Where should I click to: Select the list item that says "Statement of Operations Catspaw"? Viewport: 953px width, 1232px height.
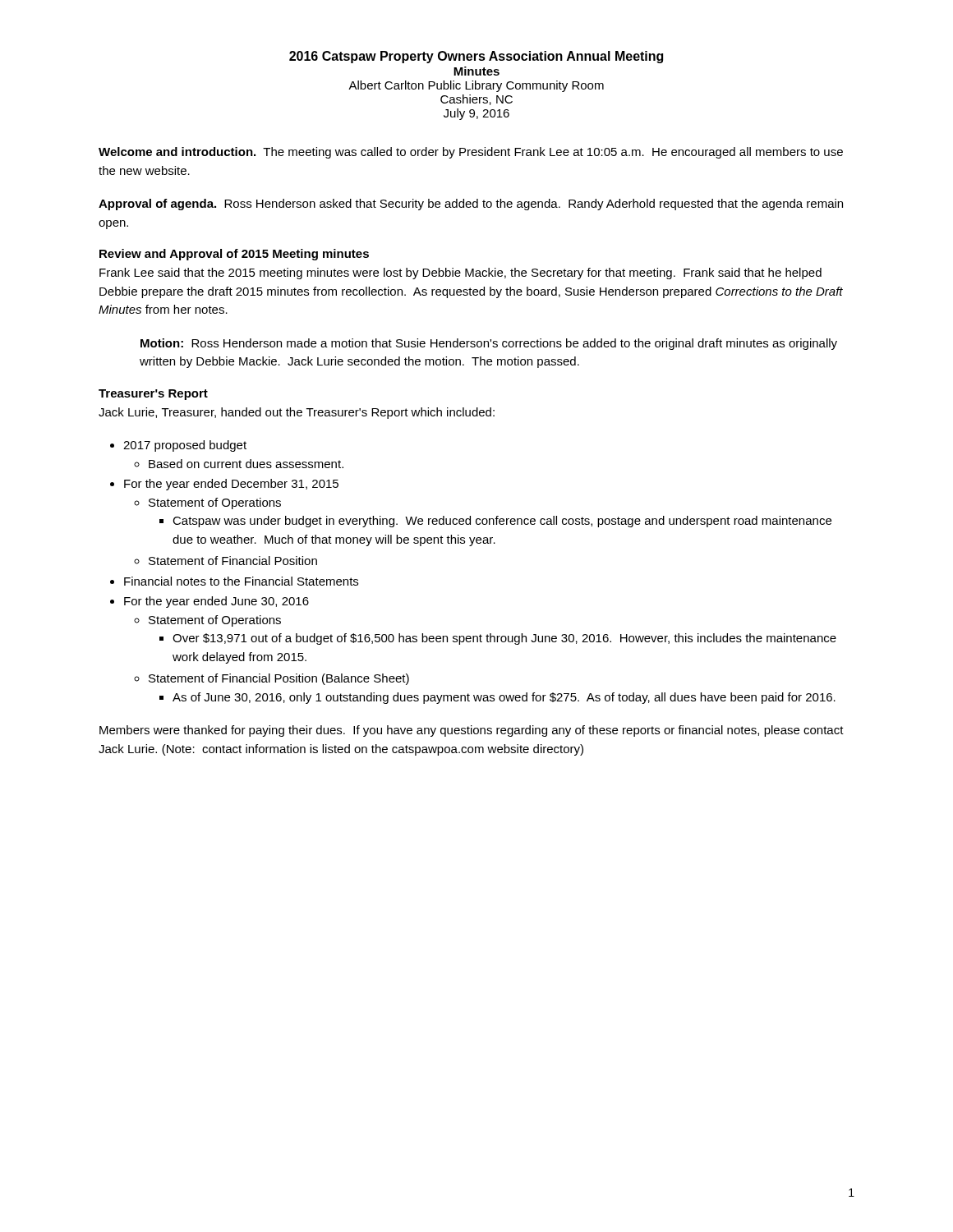pyautogui.click(x=501, y=522)
